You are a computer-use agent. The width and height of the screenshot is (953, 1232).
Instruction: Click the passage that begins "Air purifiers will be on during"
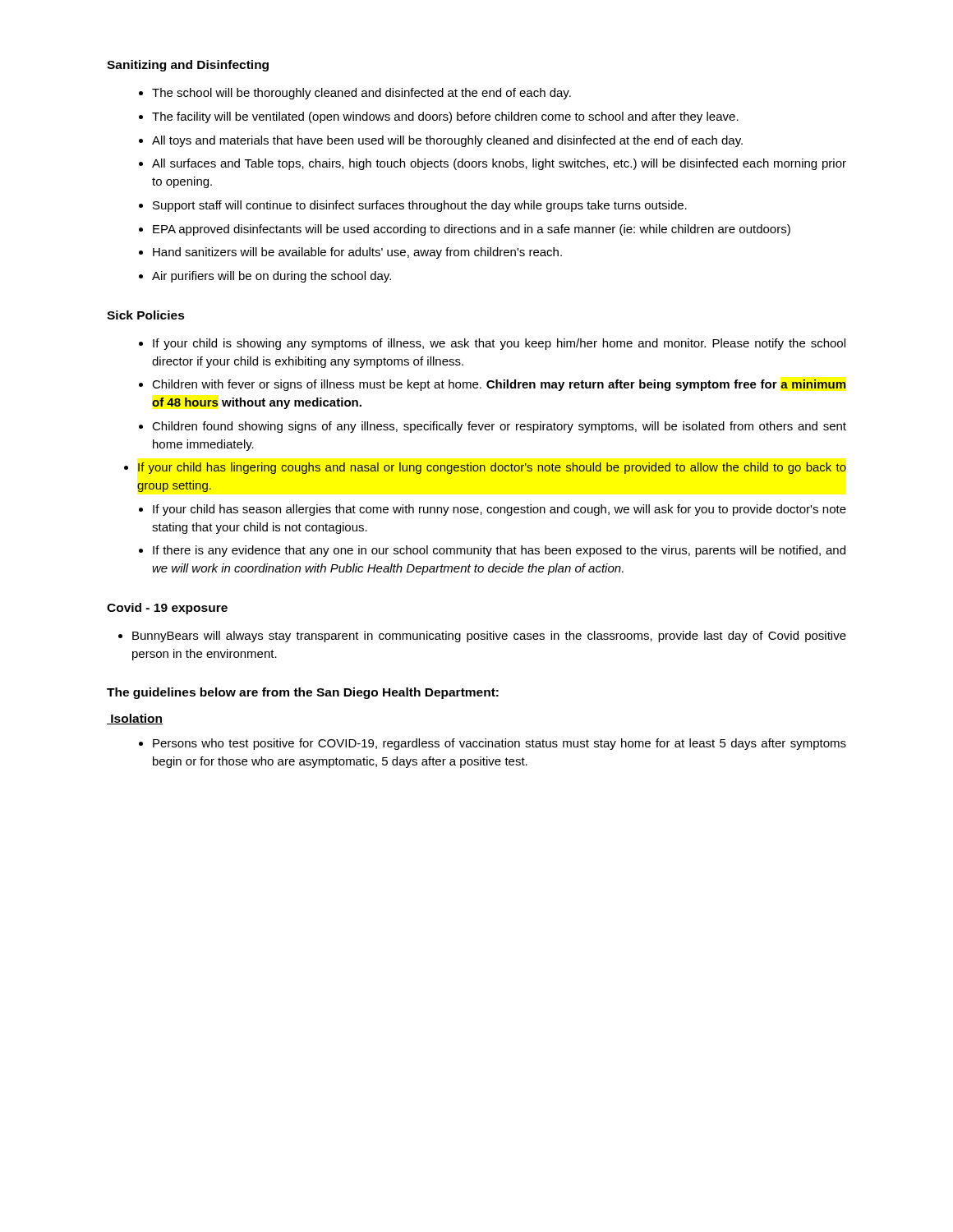pos(272,277)
